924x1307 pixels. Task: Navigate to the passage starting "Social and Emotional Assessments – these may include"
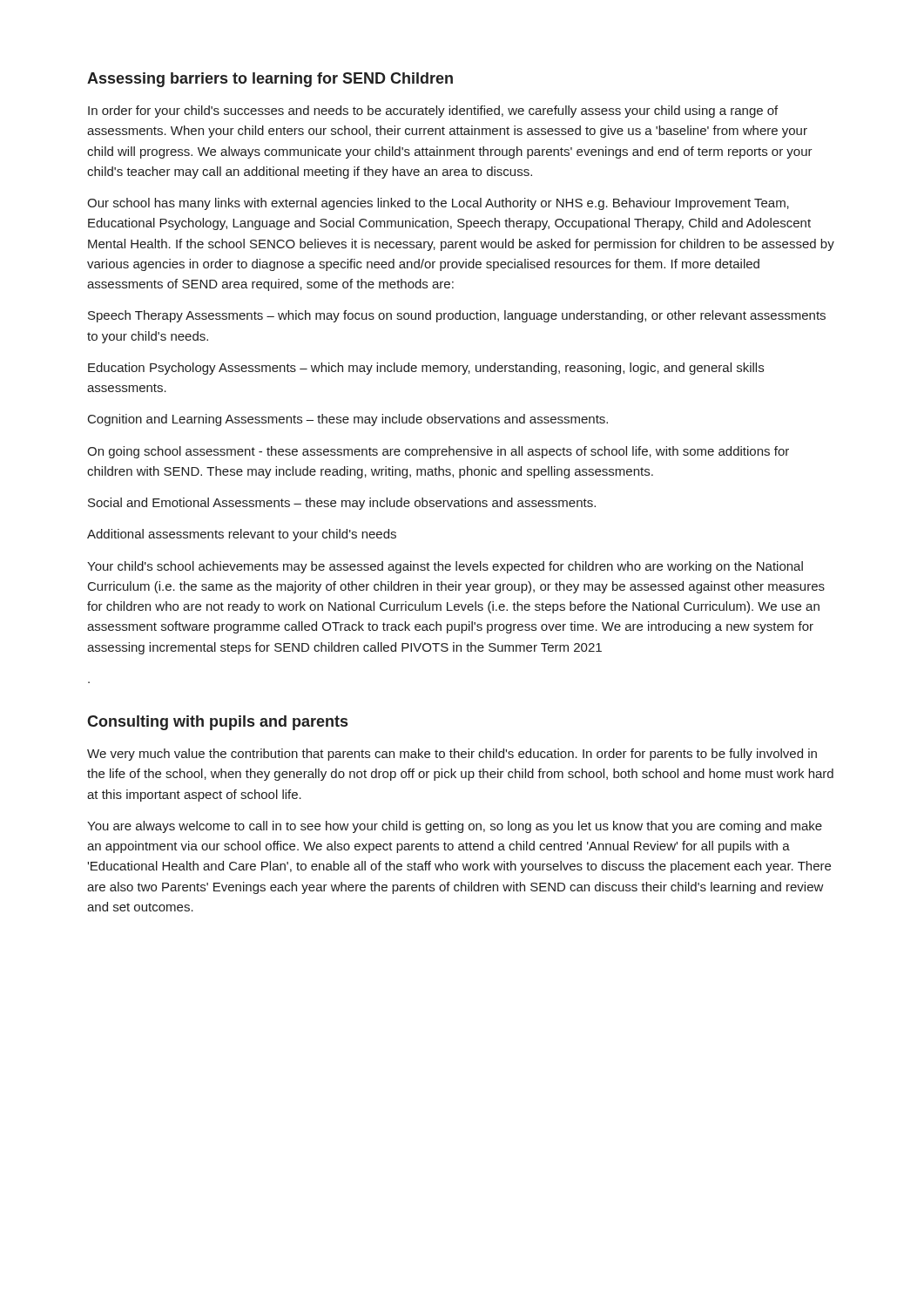342,502
